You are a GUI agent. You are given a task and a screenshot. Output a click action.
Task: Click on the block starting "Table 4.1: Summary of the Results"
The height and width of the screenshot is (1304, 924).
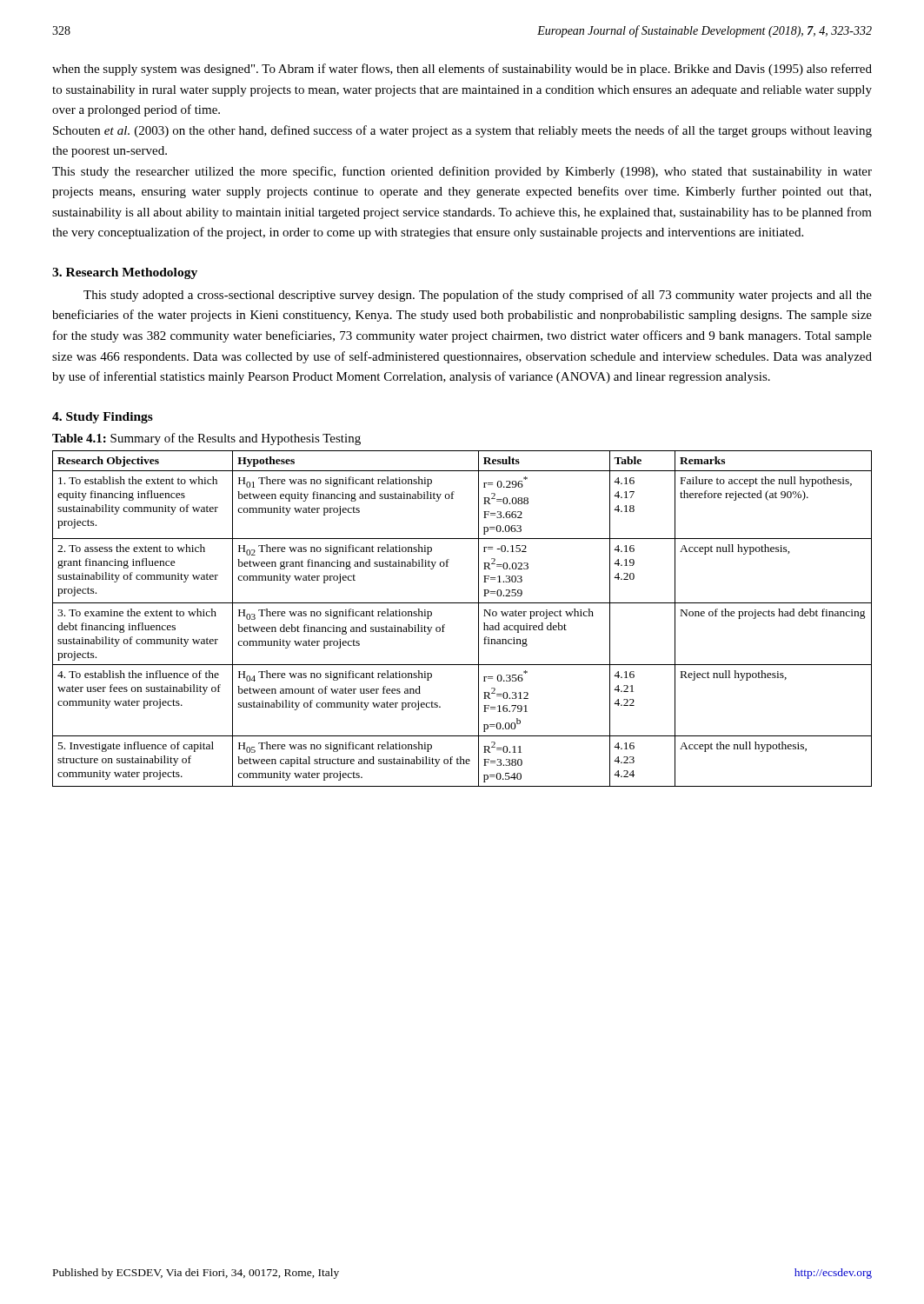tap(207, 438)
